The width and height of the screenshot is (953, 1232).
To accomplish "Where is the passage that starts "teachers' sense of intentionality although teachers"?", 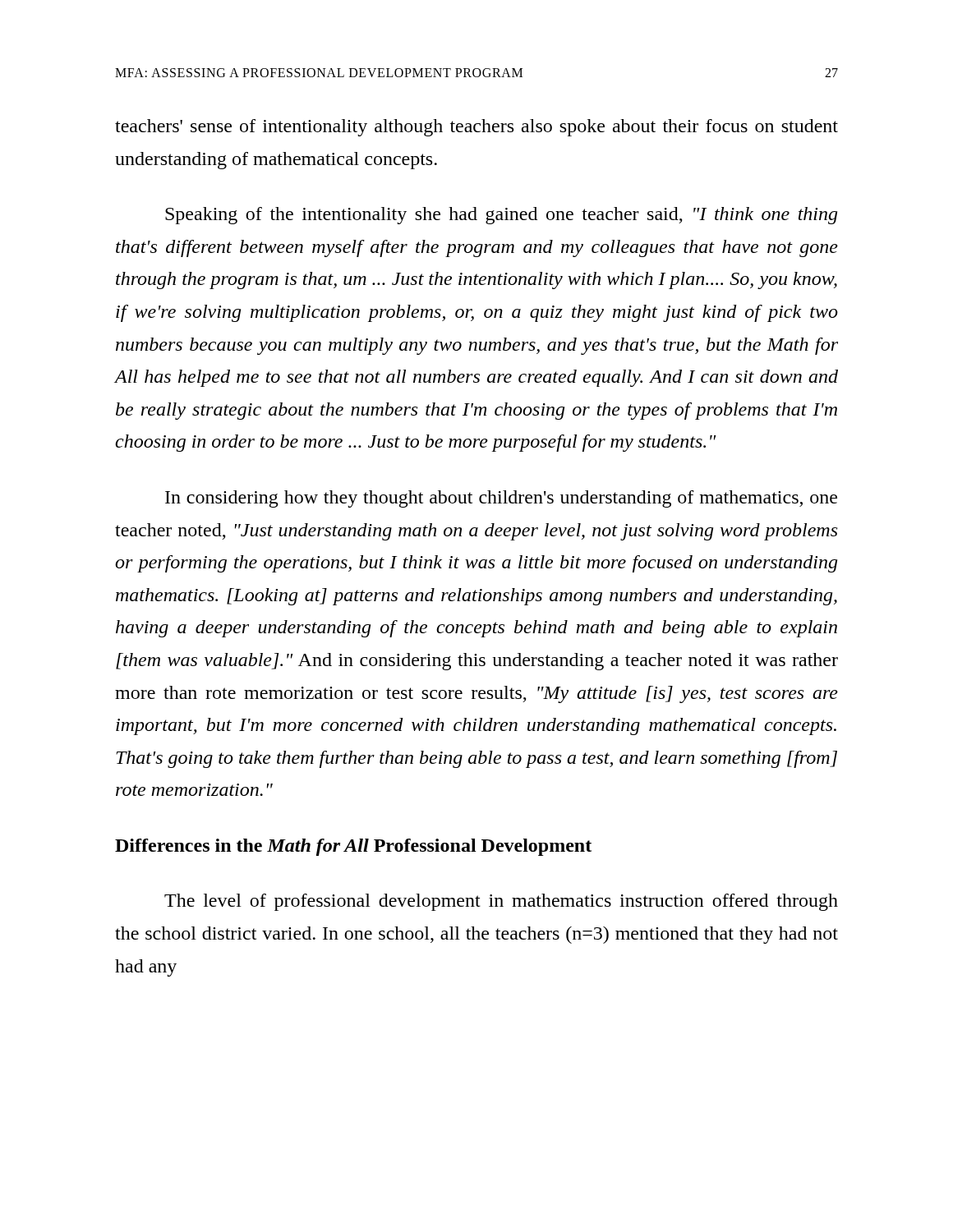I will [x=476, y=142].
